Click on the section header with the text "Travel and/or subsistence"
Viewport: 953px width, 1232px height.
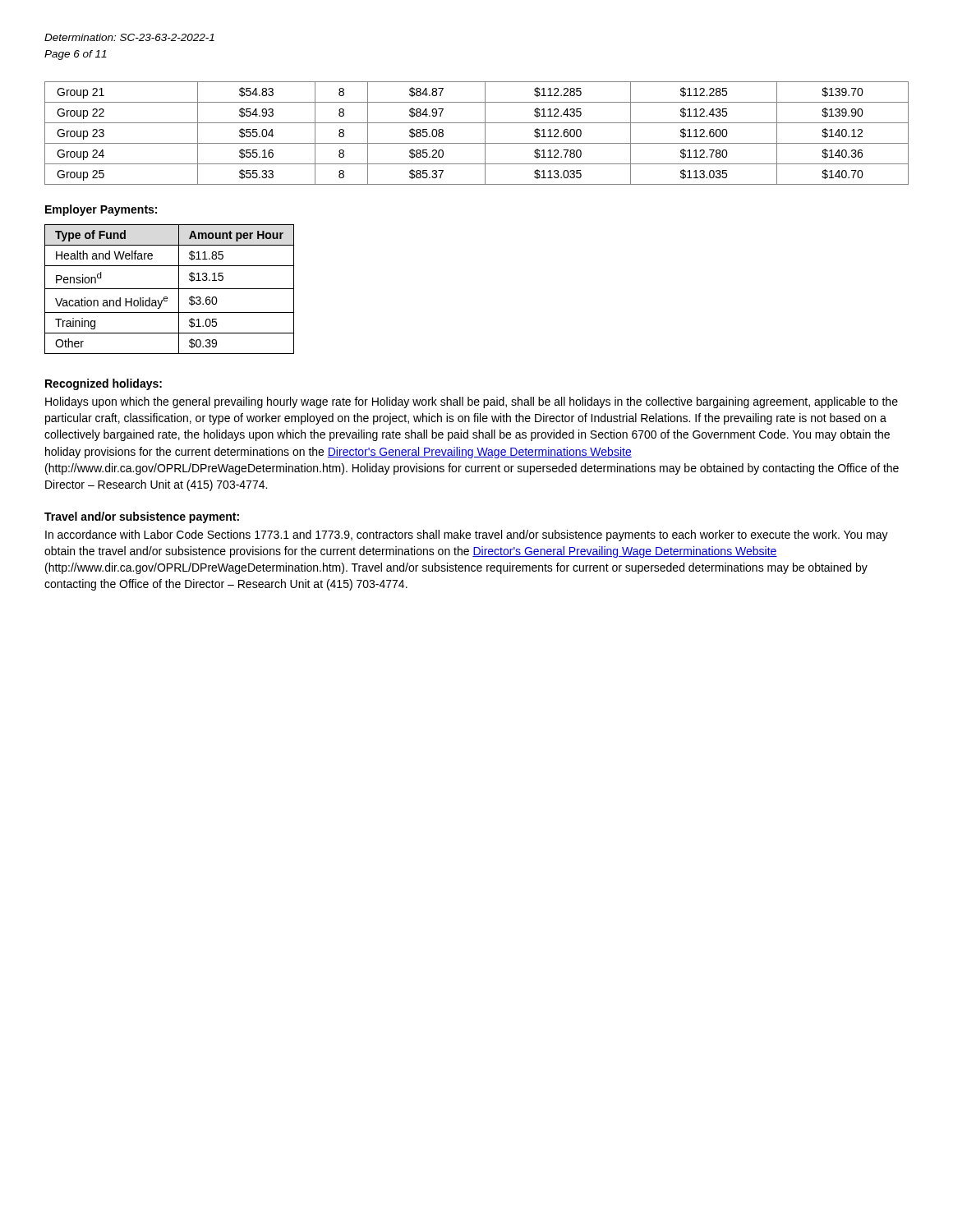point(142,516)
